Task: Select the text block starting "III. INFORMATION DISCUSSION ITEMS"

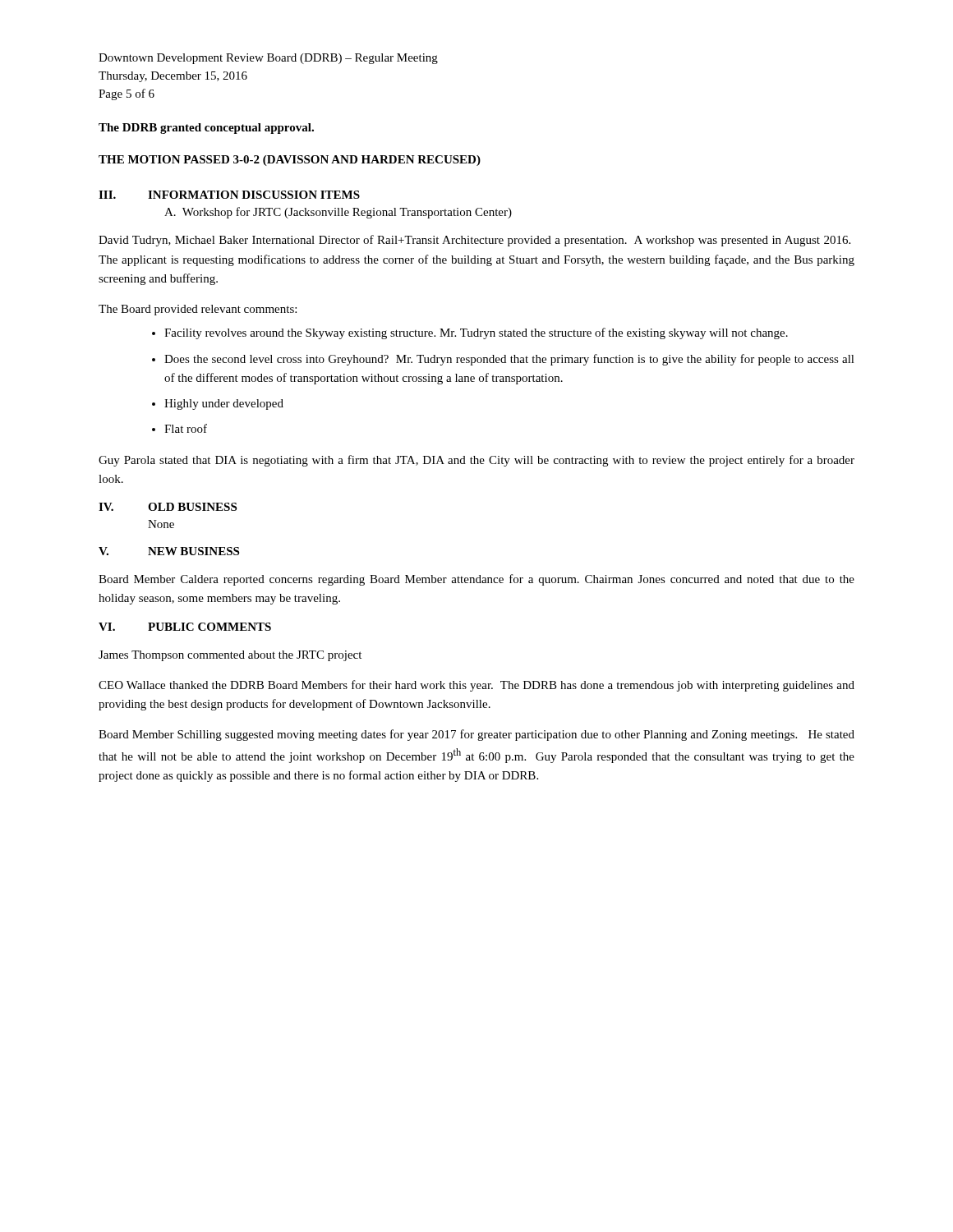Action: click(x=229, y=195)
